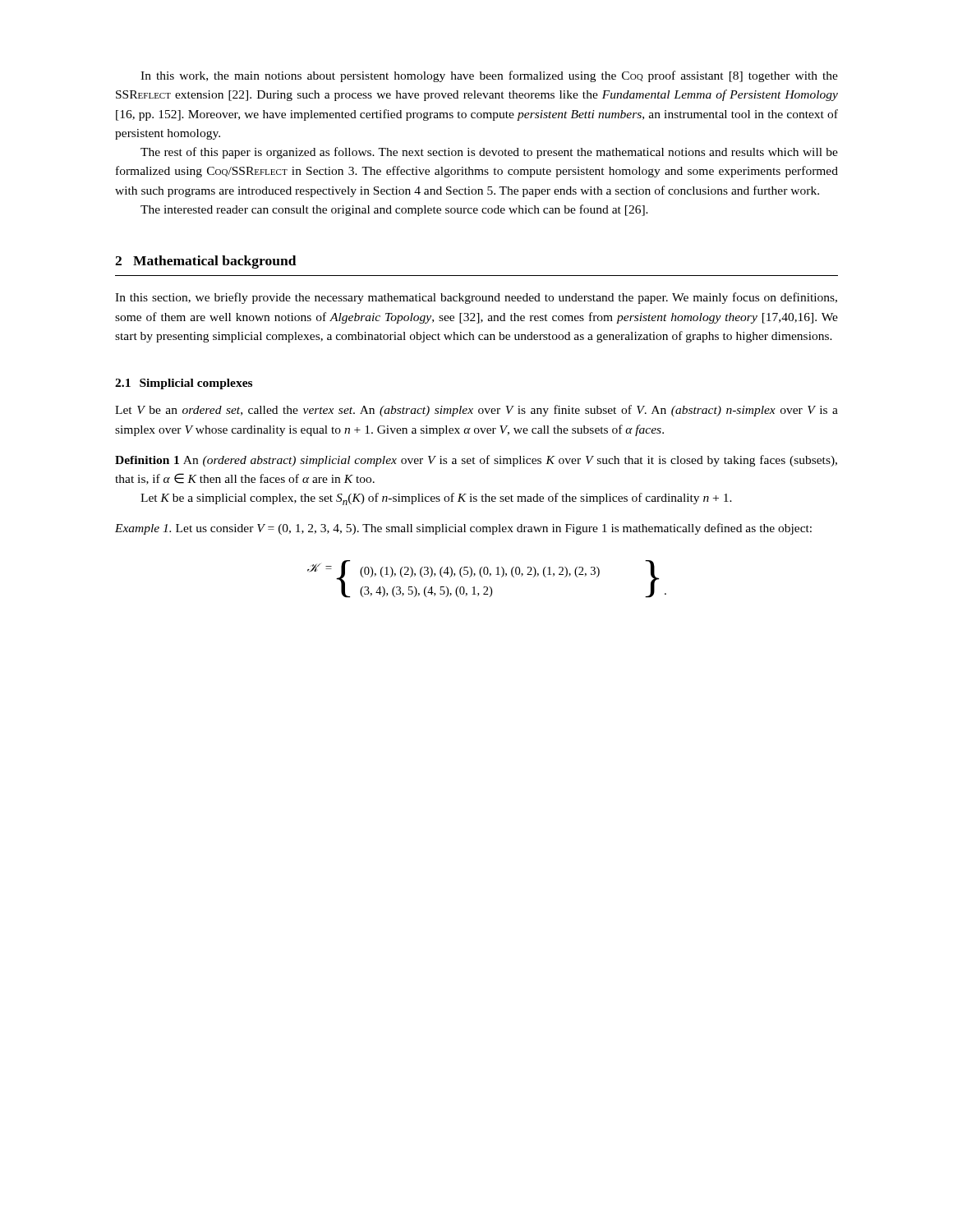Select the text block containing "In this section, we"
The width and height of the screenshot is (953, 1232).
pyautogui.click(x=476, y=316)
